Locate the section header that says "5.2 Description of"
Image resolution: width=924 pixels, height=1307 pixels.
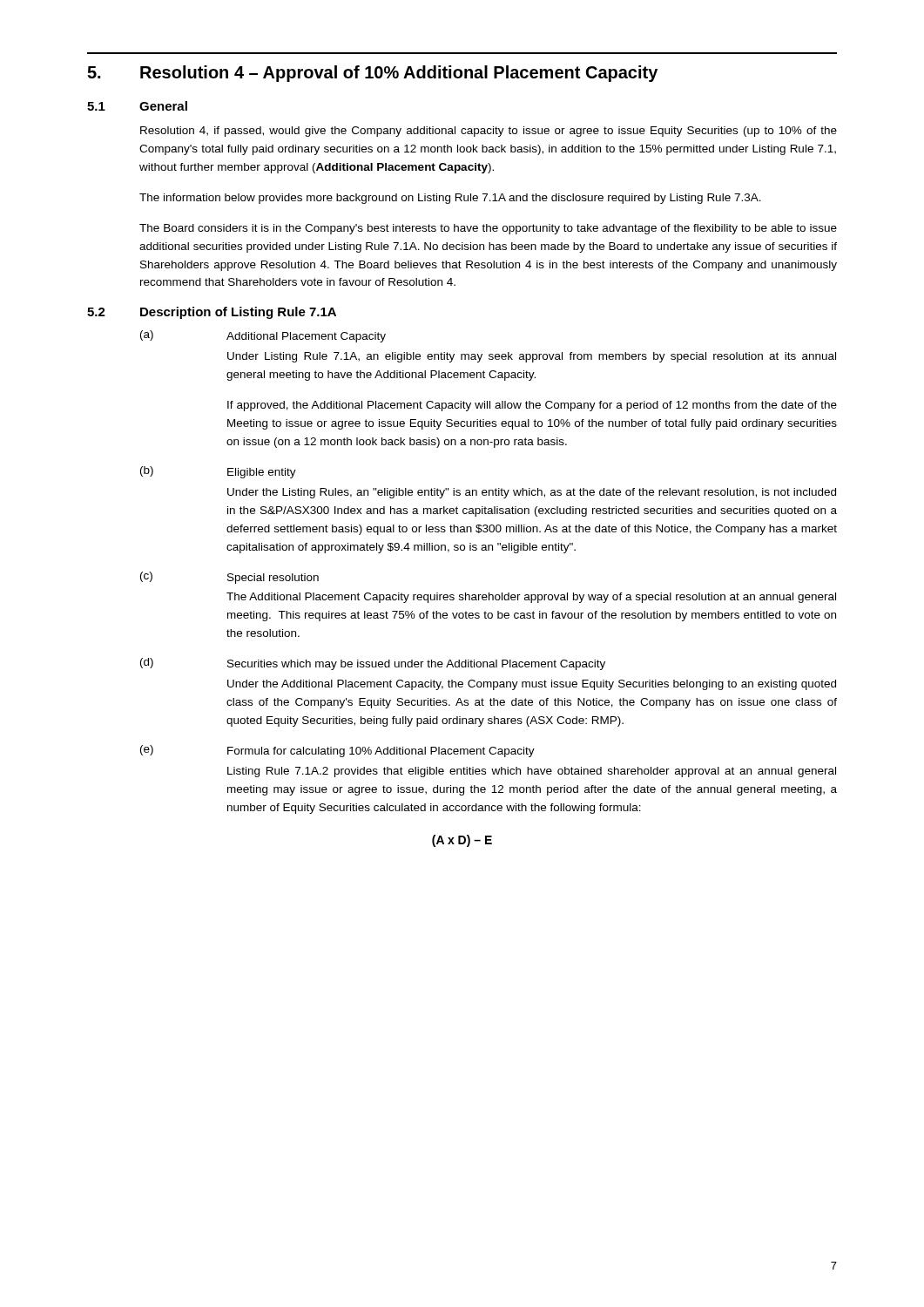point(212,312)
